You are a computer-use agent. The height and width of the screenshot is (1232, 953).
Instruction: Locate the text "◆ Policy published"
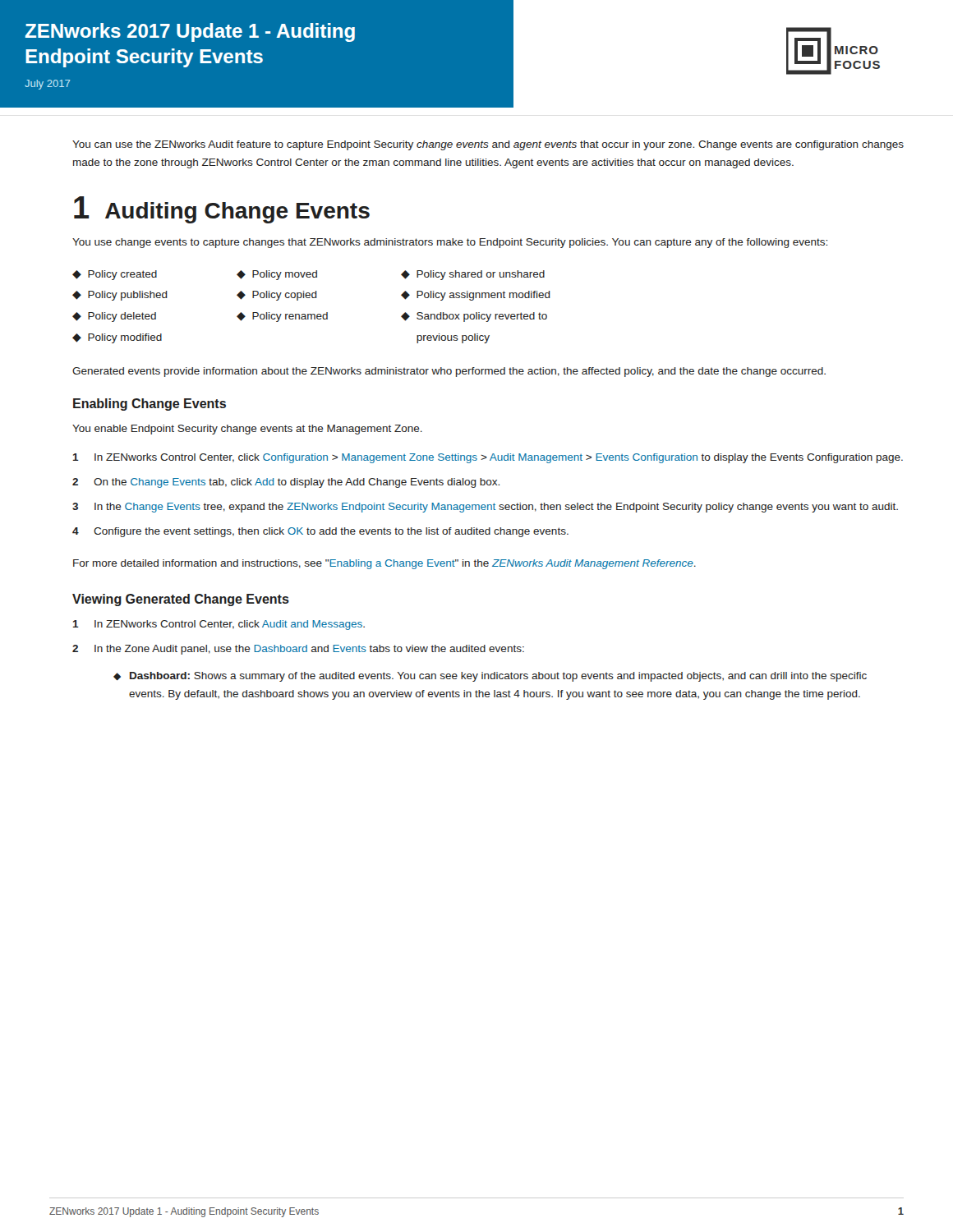[120, 295]
